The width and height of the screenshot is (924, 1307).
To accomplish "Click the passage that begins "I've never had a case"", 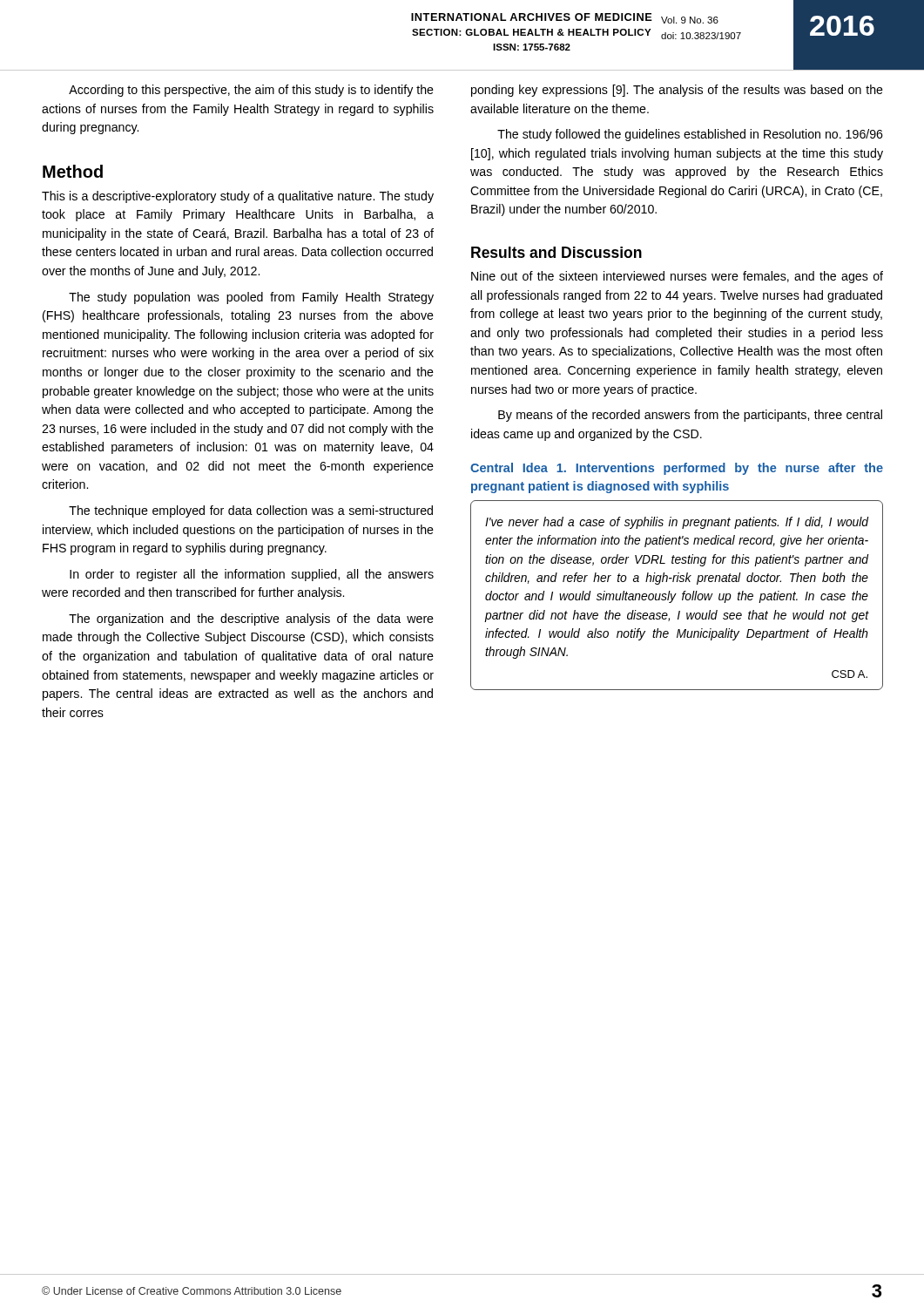I will pyautogui.click(x=677, y=595).
